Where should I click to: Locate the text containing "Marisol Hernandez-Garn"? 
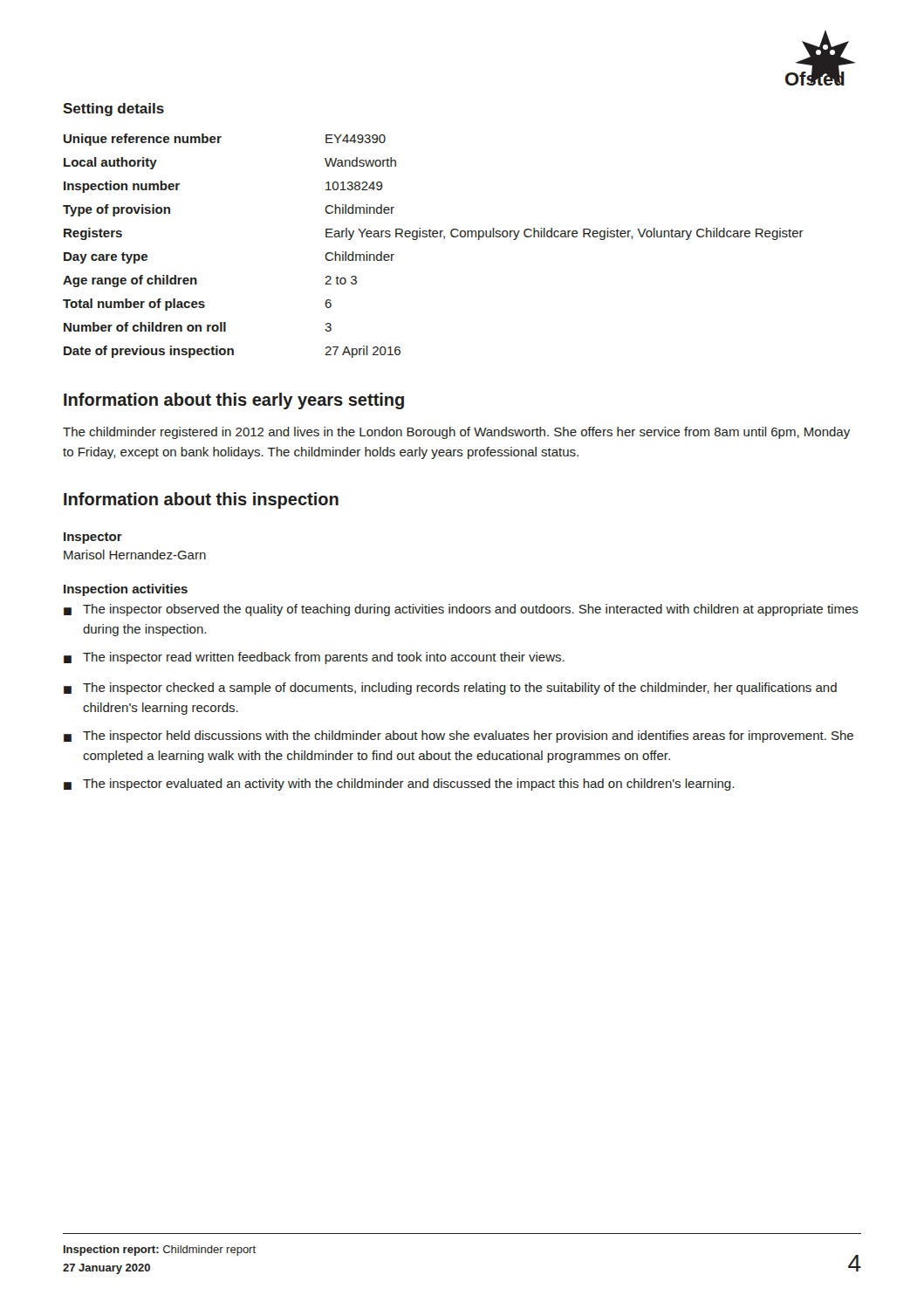coord(134,555)
